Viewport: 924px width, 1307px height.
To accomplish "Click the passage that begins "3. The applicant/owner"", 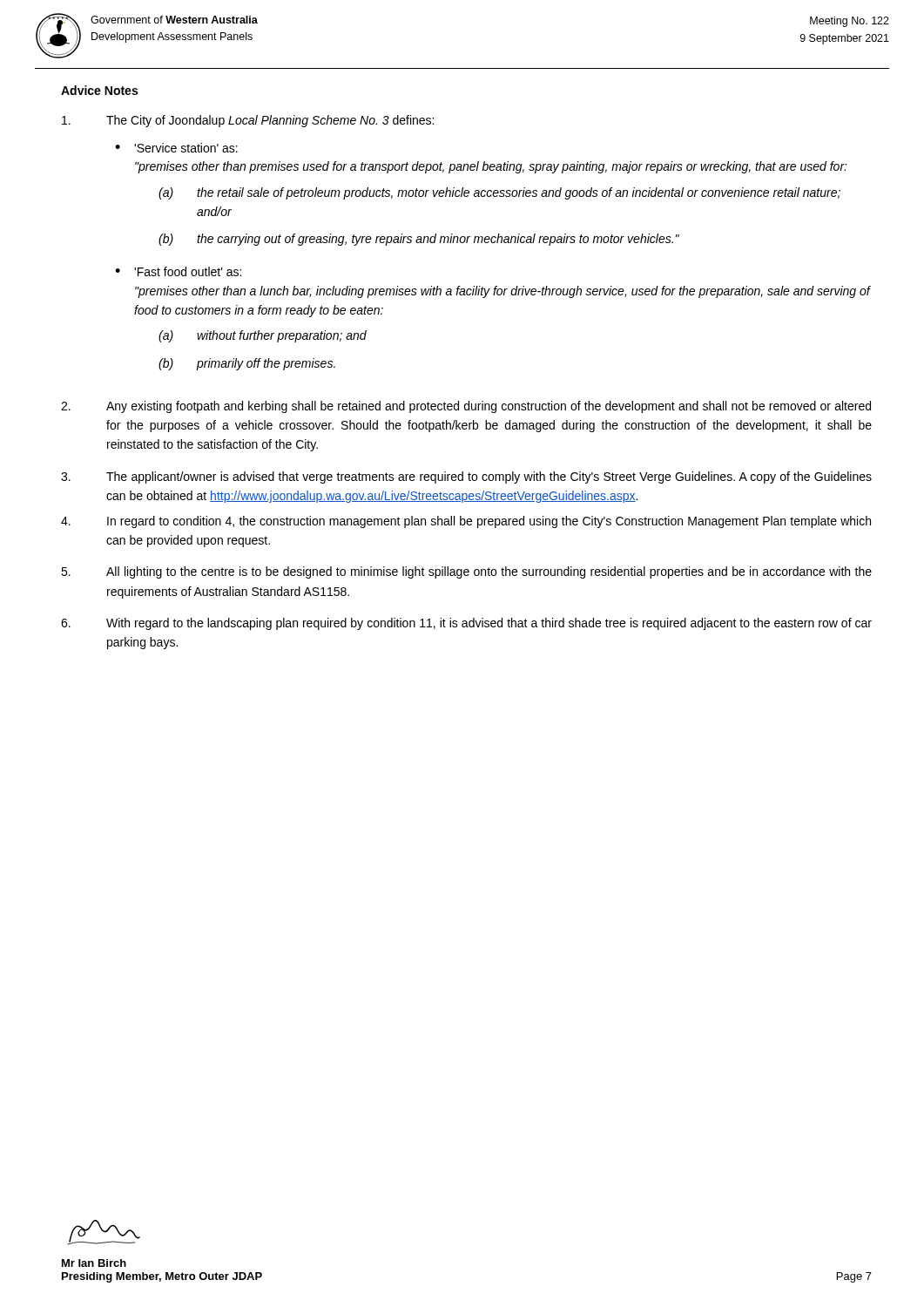I will 466,486.
